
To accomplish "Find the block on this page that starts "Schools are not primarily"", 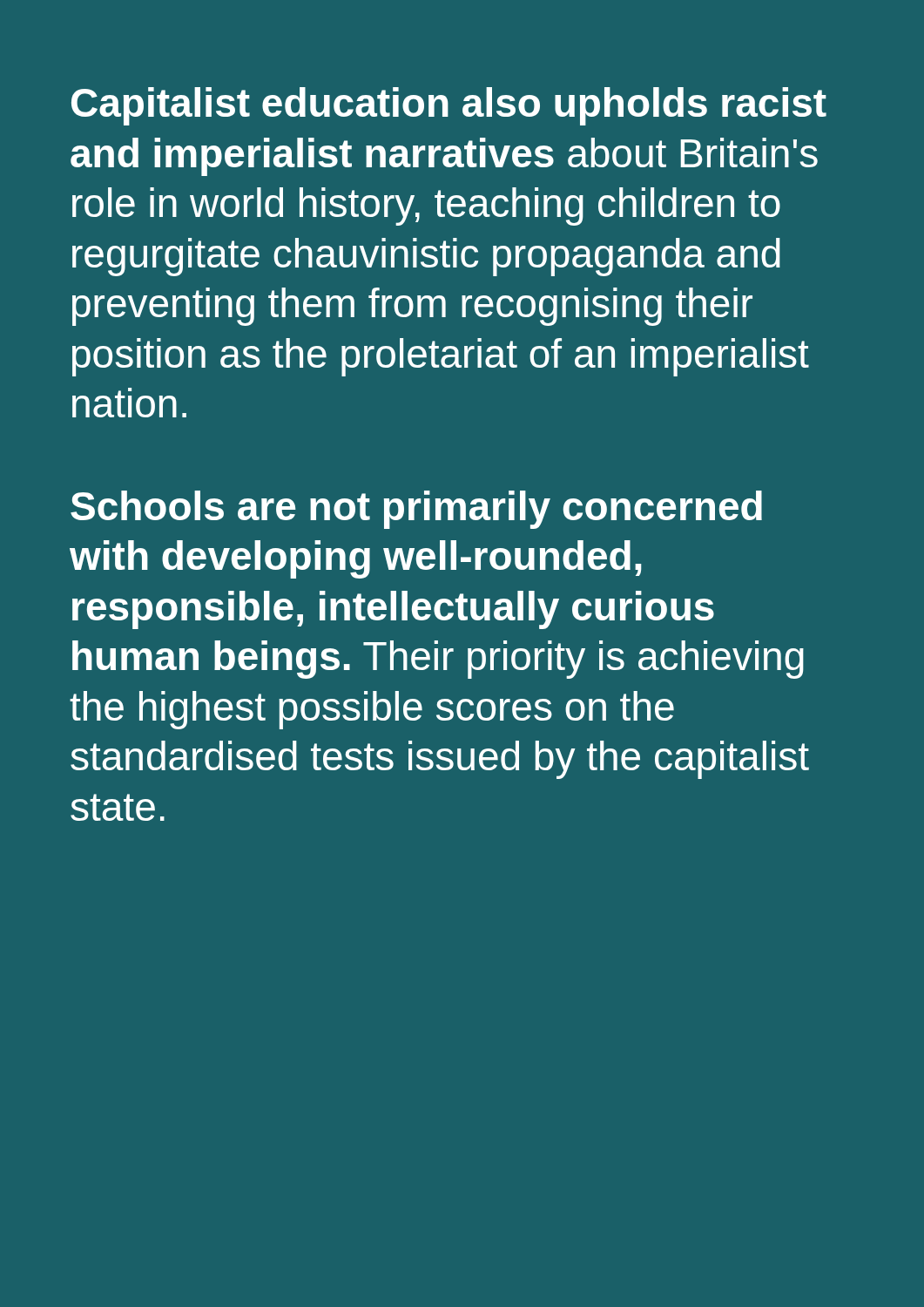I will click(439, 656).
